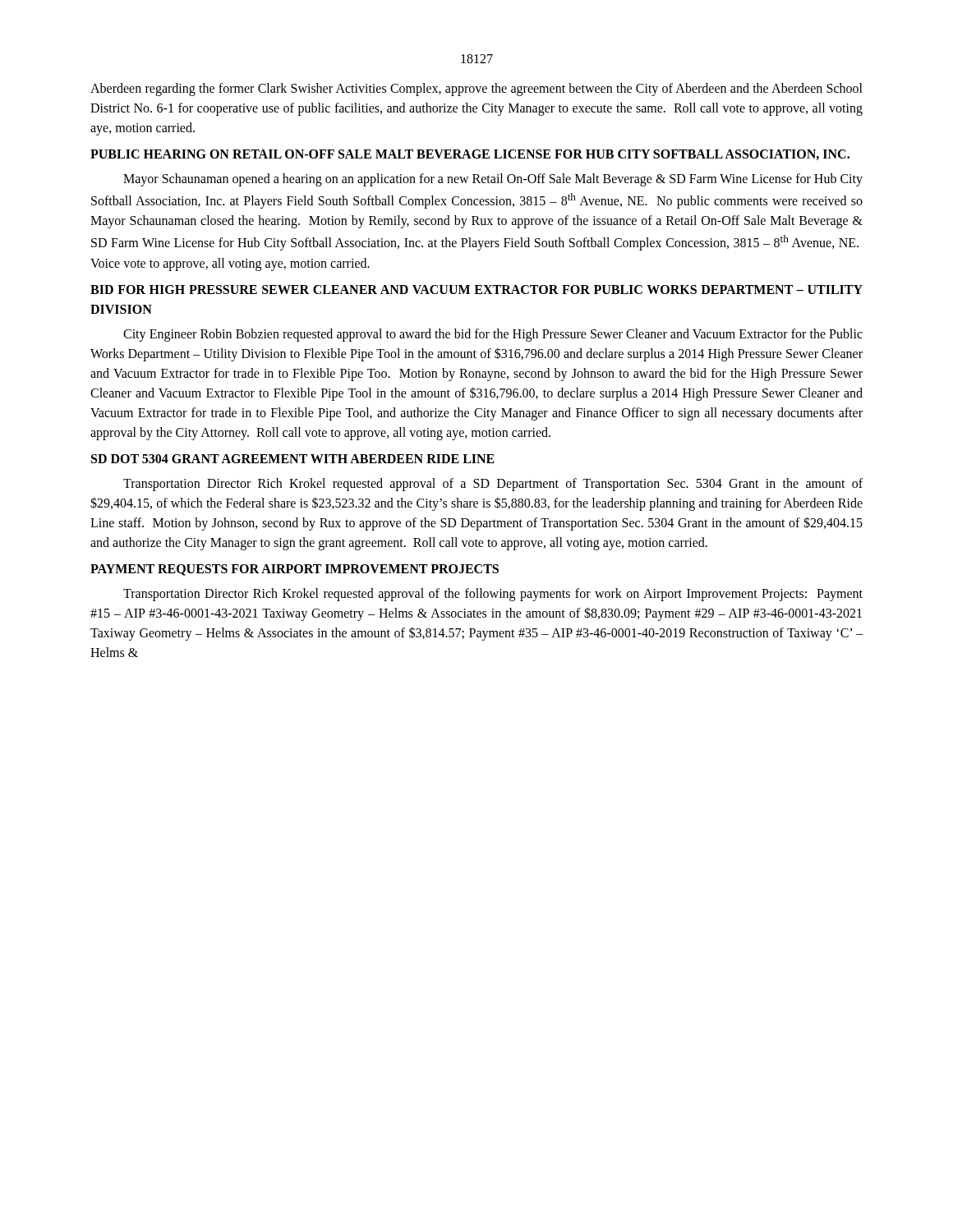Screen dimensions: 1232x953
Task: Select the passage starting "SD DOT 5304 GRANT AGREEMENT WITH ABERDEEN"
Action: pyautogui.click(x=293, y=458)
